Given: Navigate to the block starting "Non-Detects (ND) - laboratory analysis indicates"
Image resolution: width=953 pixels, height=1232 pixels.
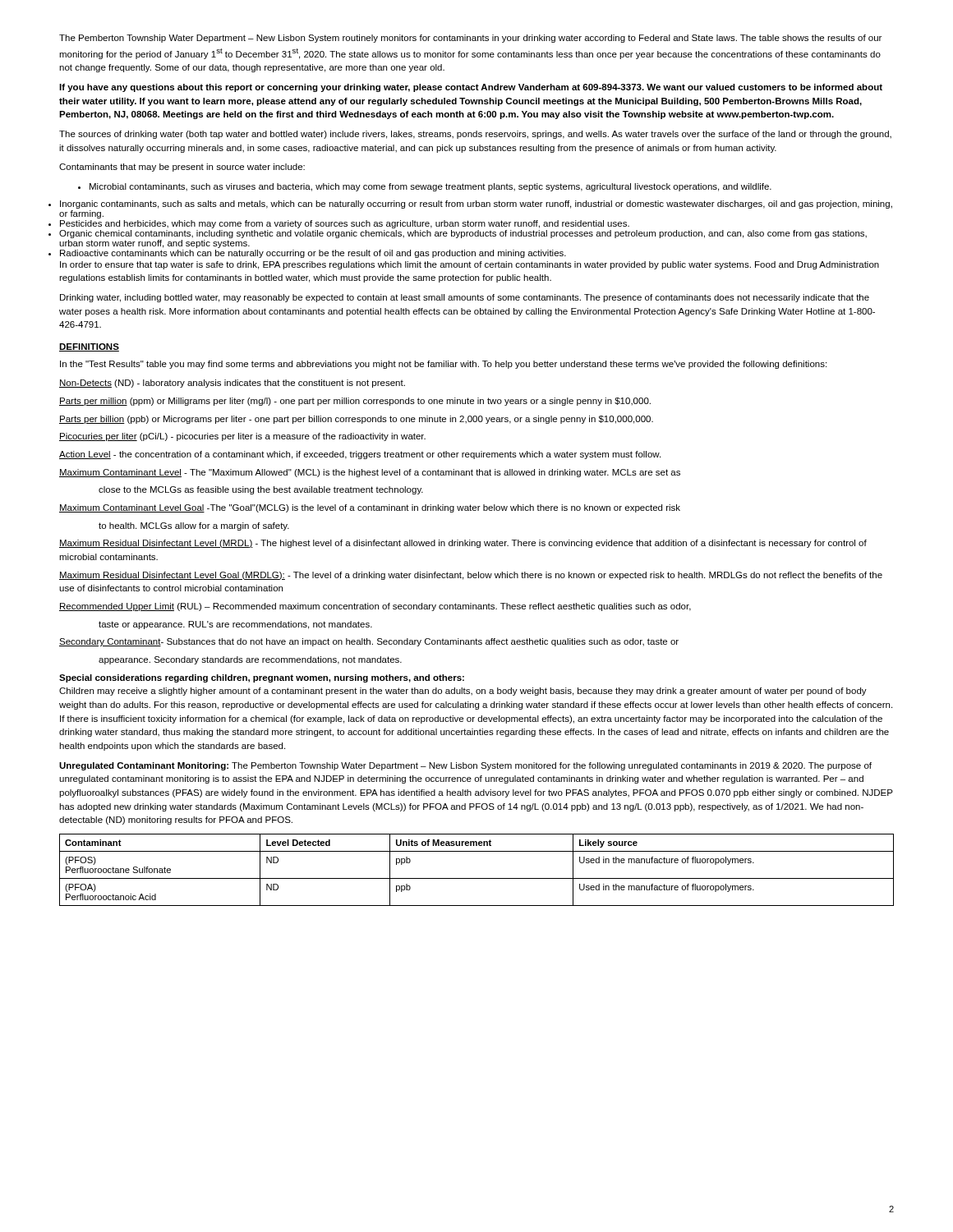Looking at the screenshot, I should click(x=232, y=384).
